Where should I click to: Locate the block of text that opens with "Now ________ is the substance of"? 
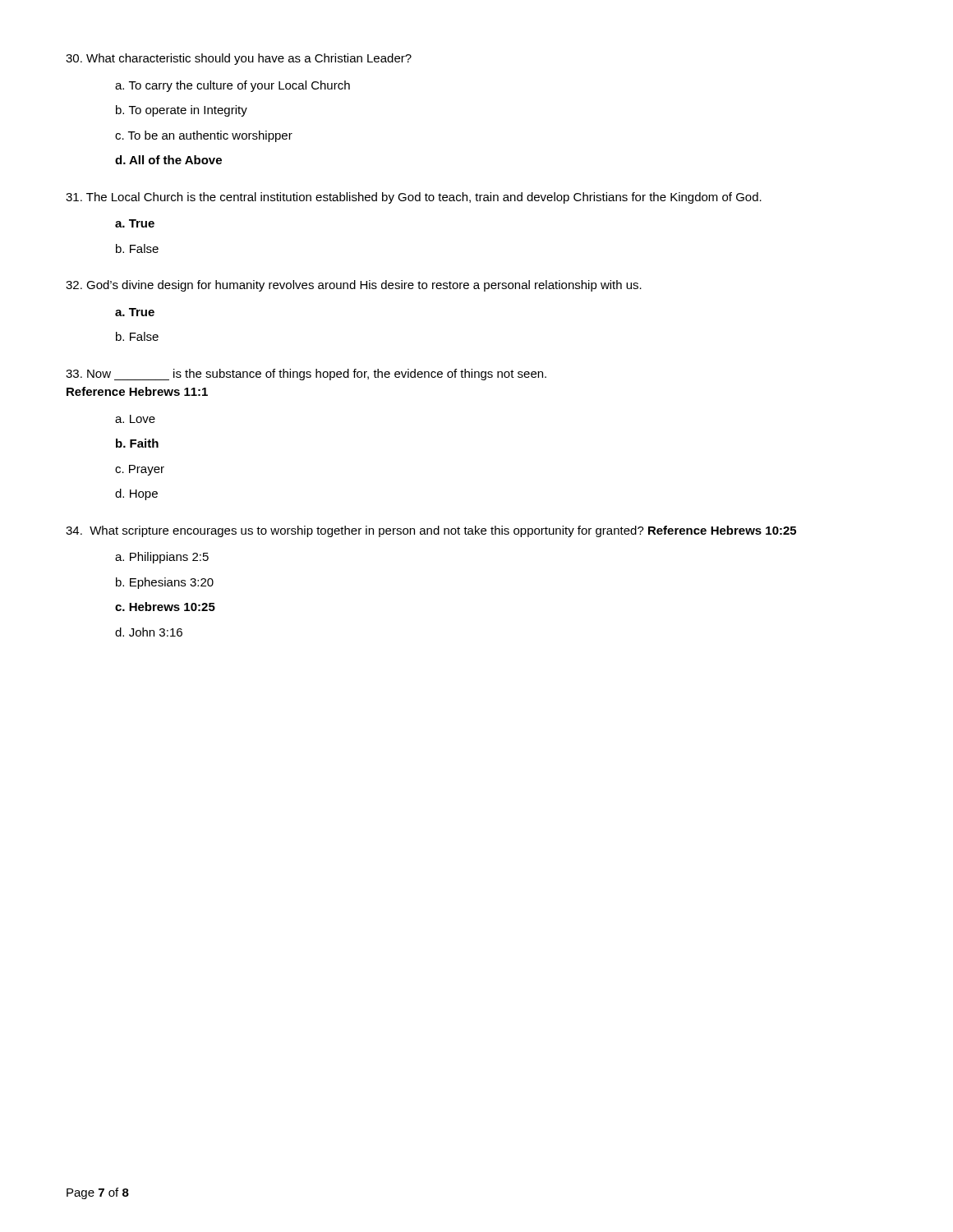(x=306, y=375)
